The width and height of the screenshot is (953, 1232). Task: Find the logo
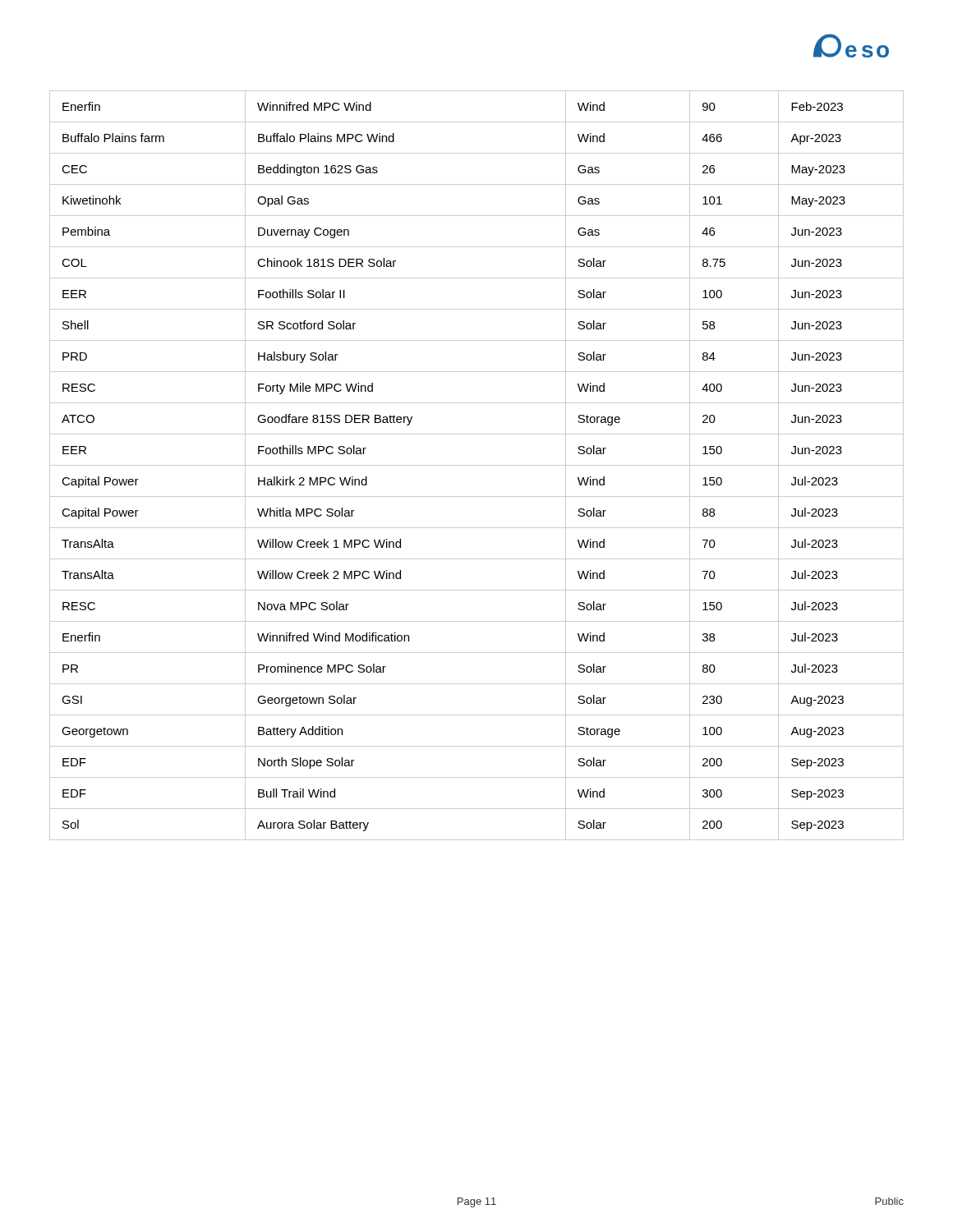coord(854,47)
